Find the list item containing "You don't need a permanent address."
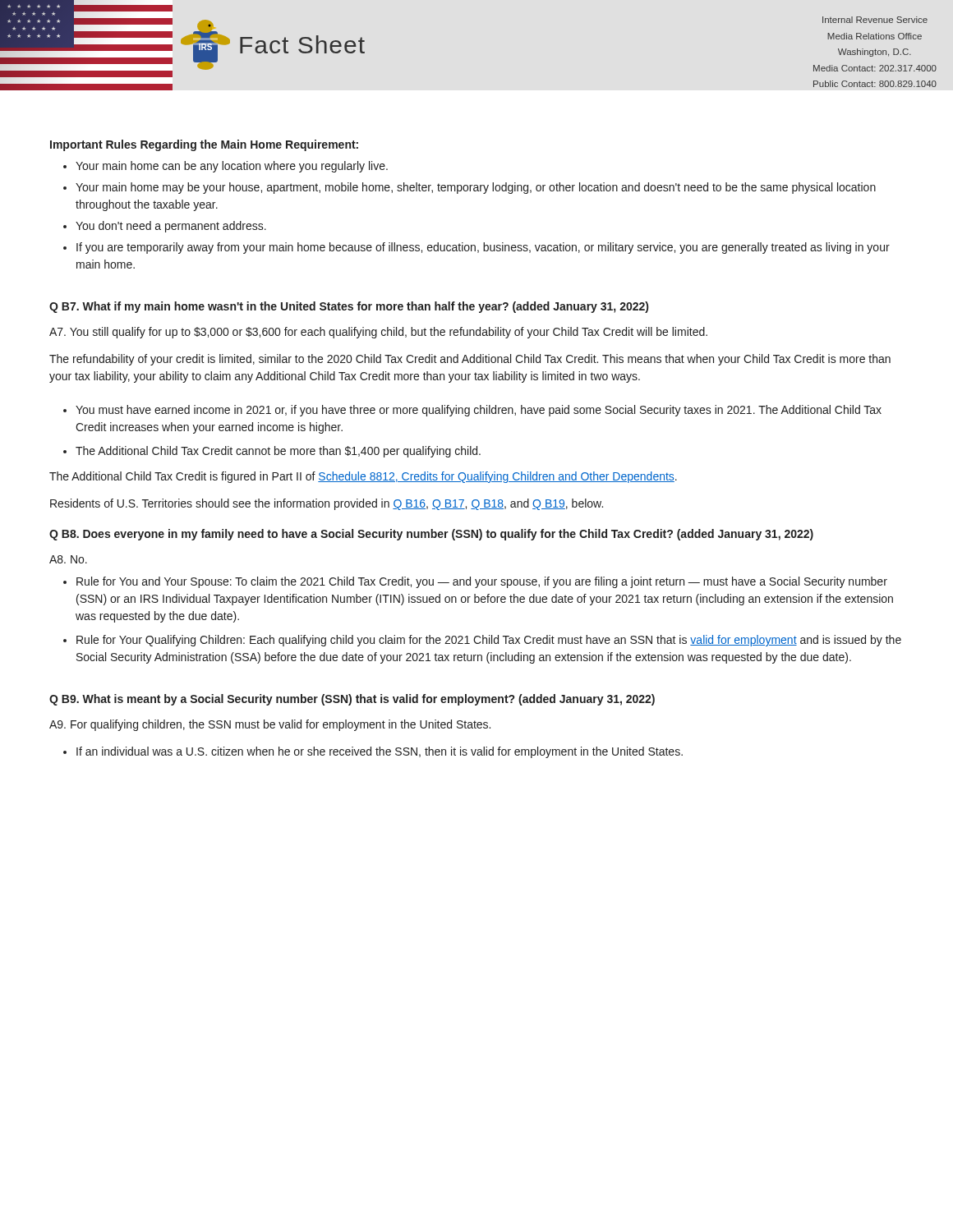The width and height of the screenshot is (953, 1232). tap(171, 226)
